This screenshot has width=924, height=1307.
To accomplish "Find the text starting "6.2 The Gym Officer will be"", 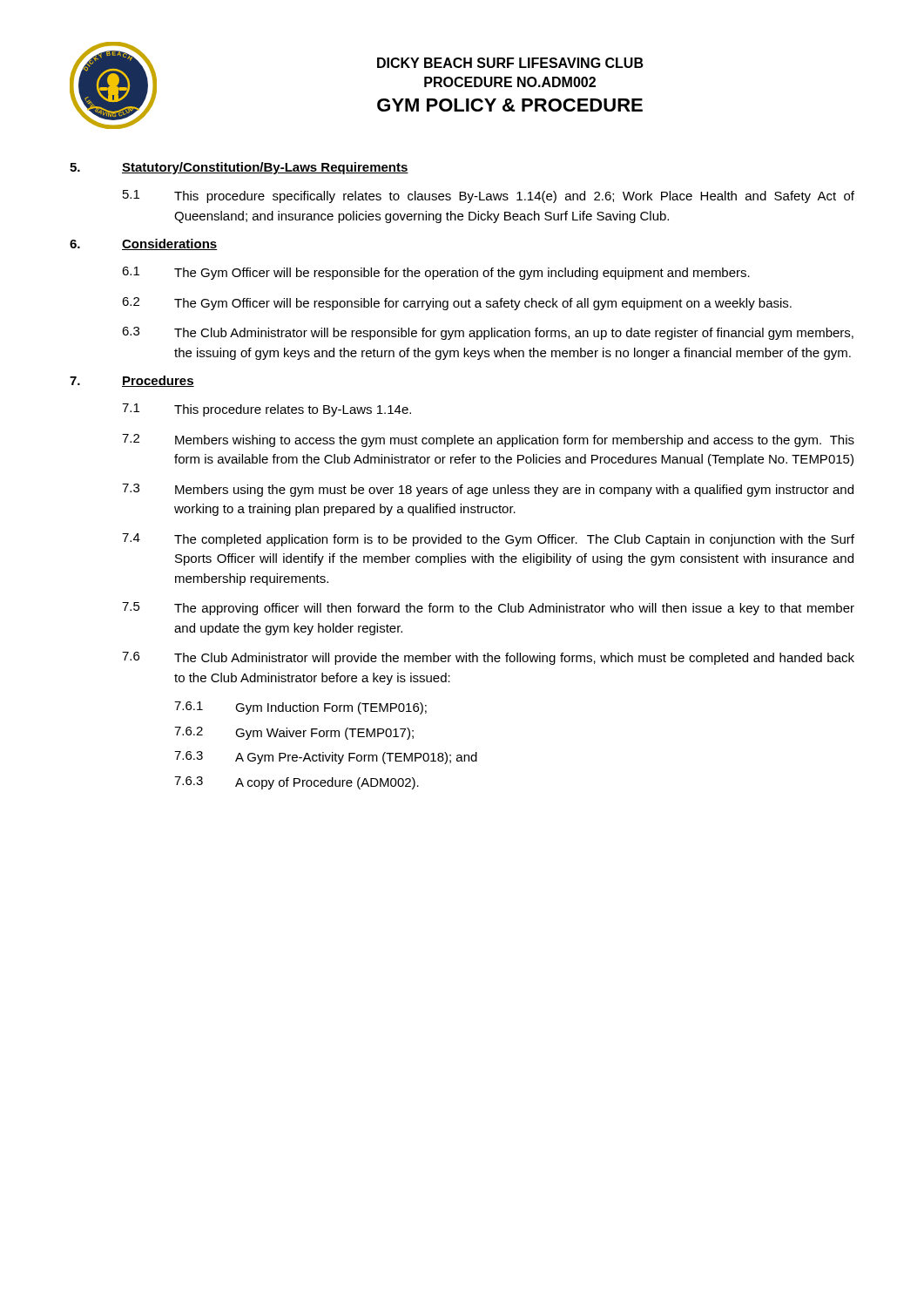I will pyautogui.click(x=488, y=303).
